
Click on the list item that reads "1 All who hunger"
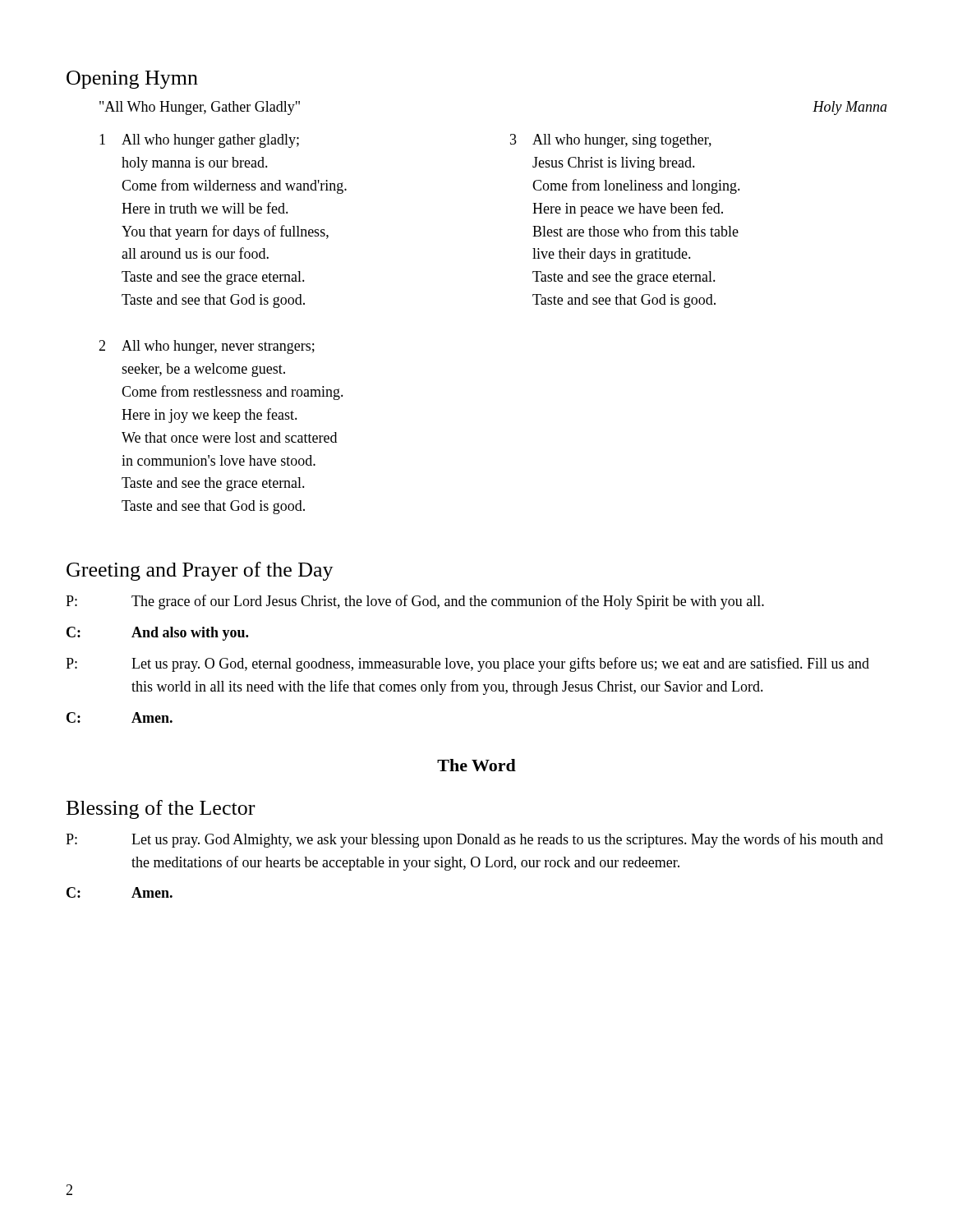(x=288, y=221)
